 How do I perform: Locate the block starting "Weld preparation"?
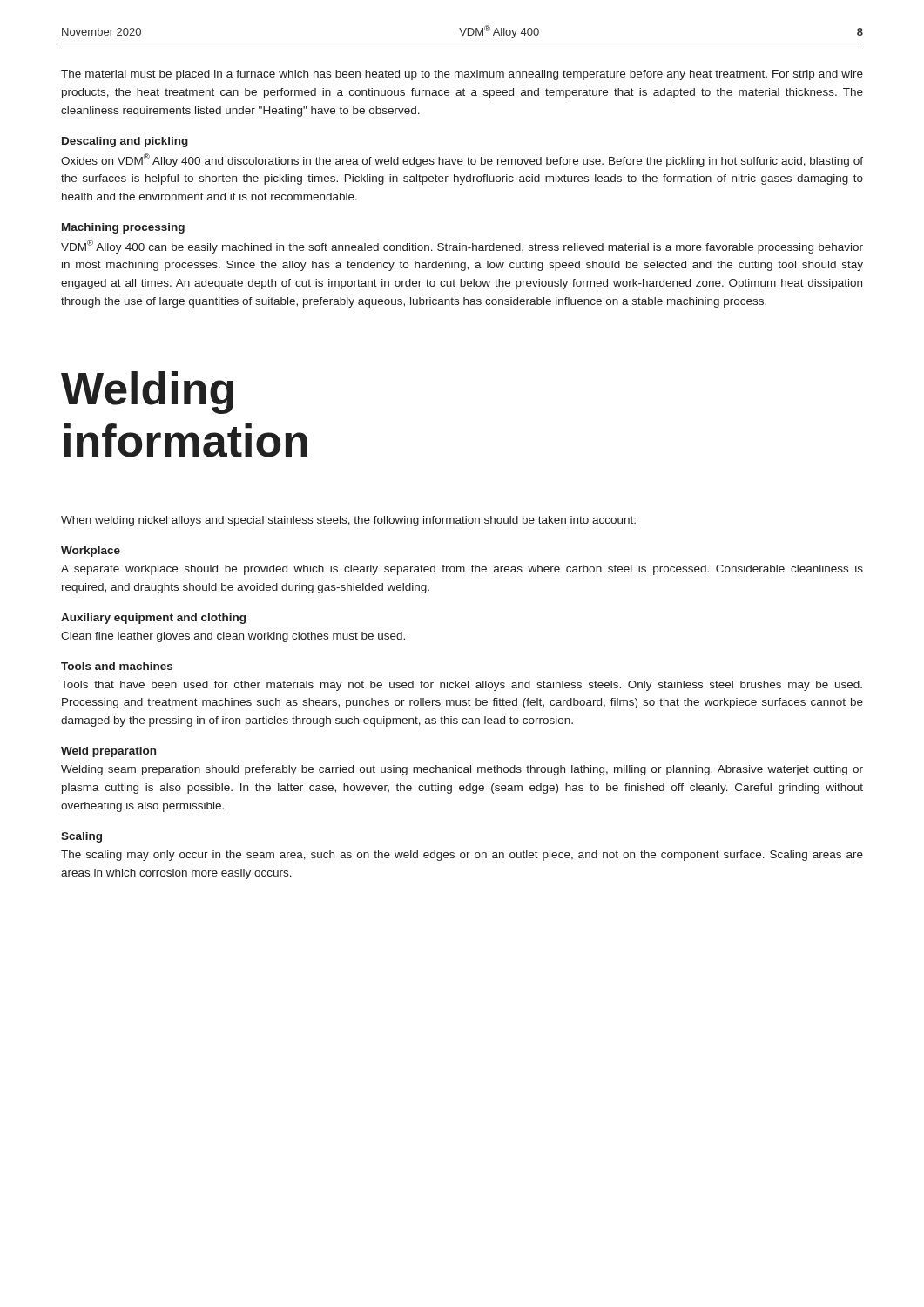tap(109, 751)
